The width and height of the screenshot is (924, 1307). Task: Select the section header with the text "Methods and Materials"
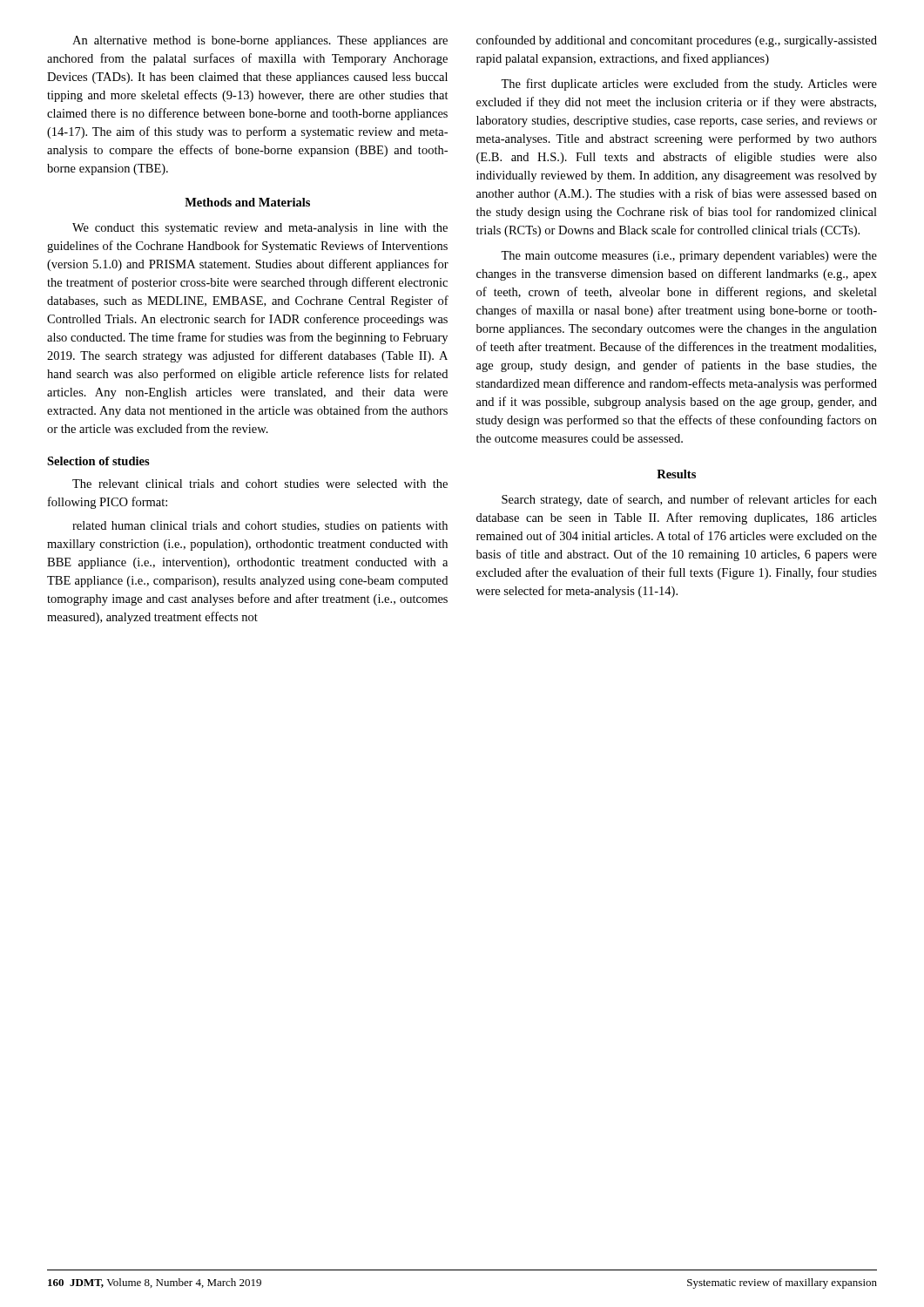point(248,202)
